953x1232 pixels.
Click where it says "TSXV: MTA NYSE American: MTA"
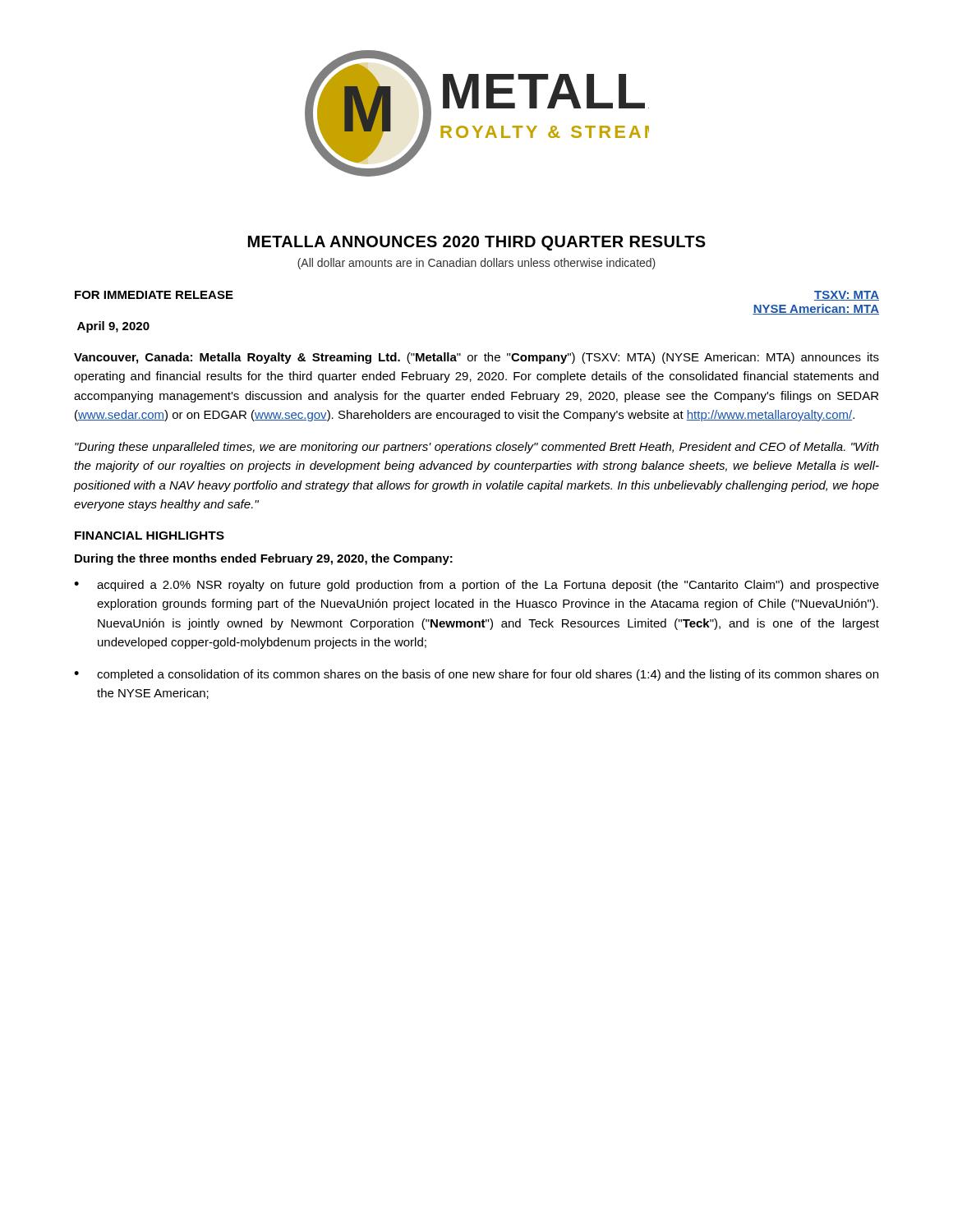pos(816,301)
